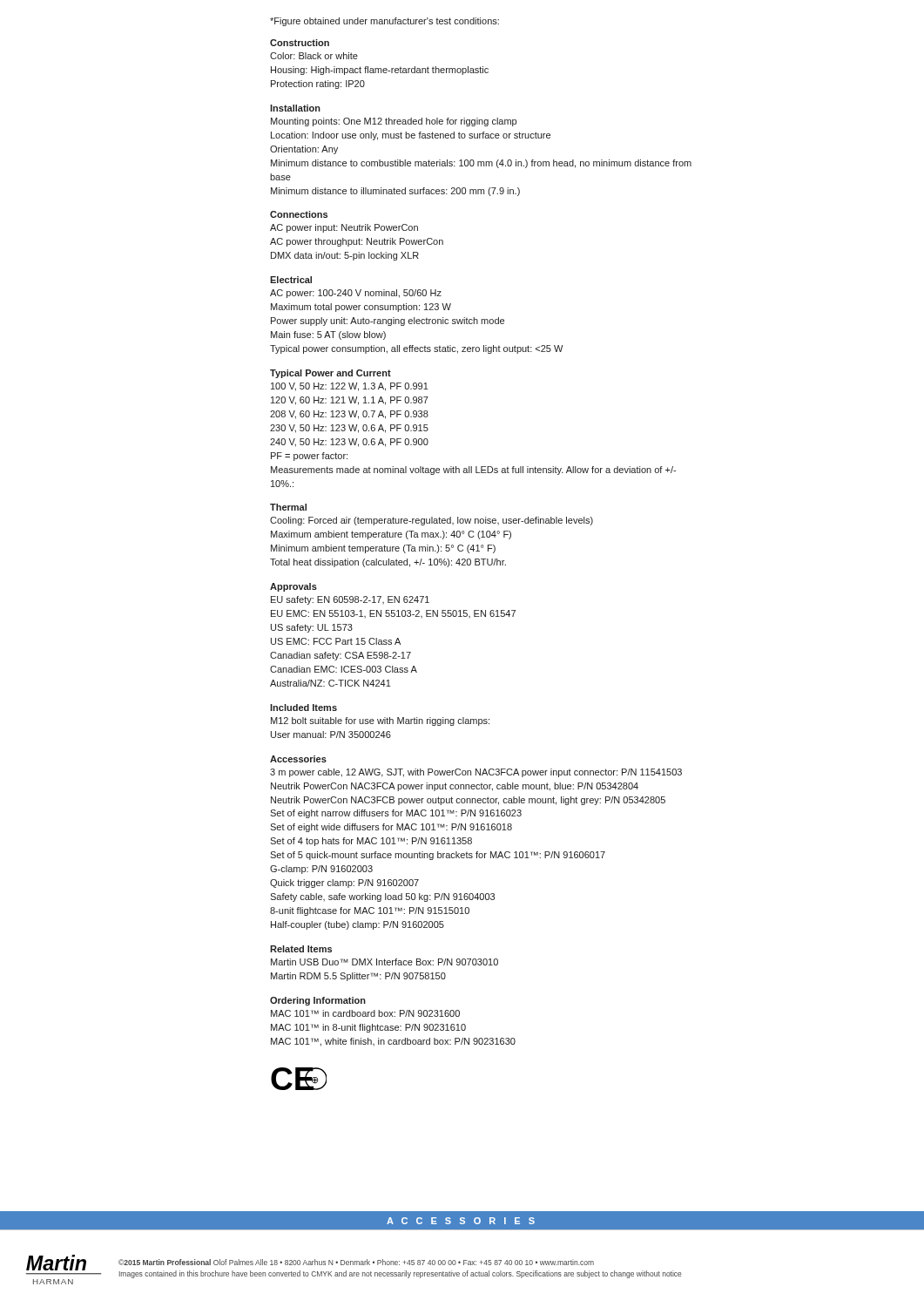
Task: Find the block on this page that starts "AC power input: Neutrik PowerCon"
Action: pyautogui.click(x=357, y=242)
